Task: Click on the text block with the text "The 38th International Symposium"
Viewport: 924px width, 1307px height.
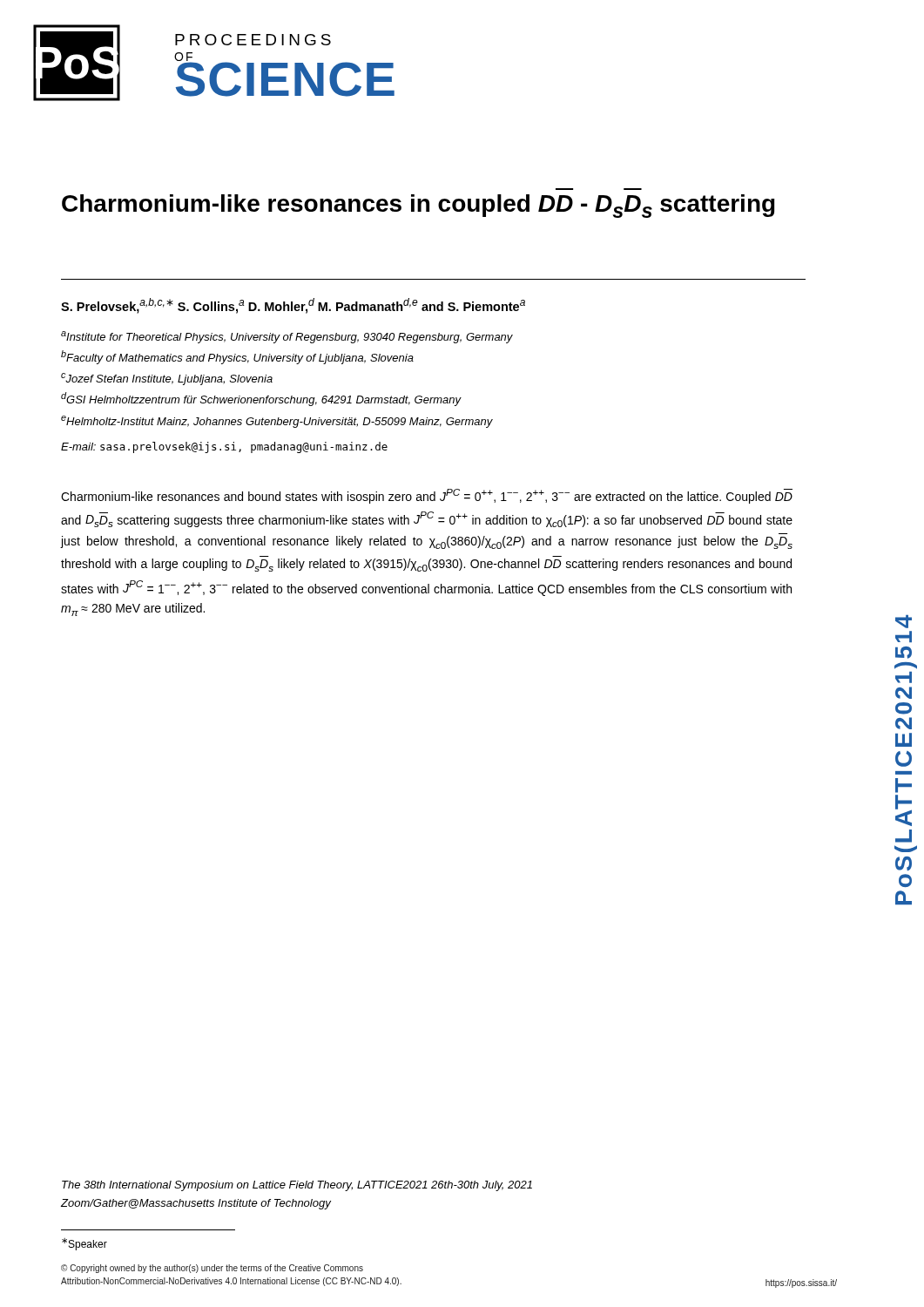Action: [x=297, y=1194]
